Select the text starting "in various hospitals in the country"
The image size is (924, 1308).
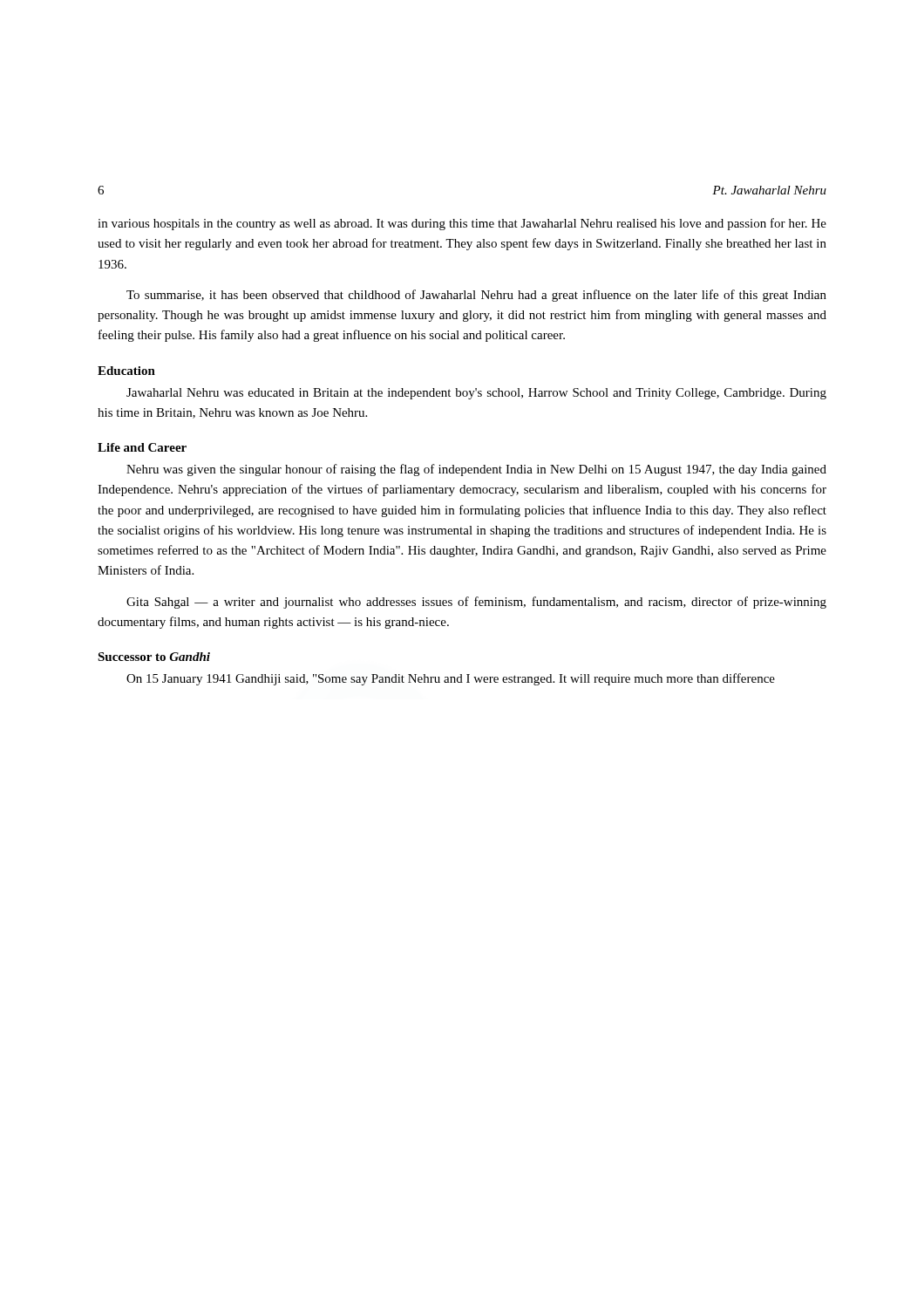coord(462,244)
